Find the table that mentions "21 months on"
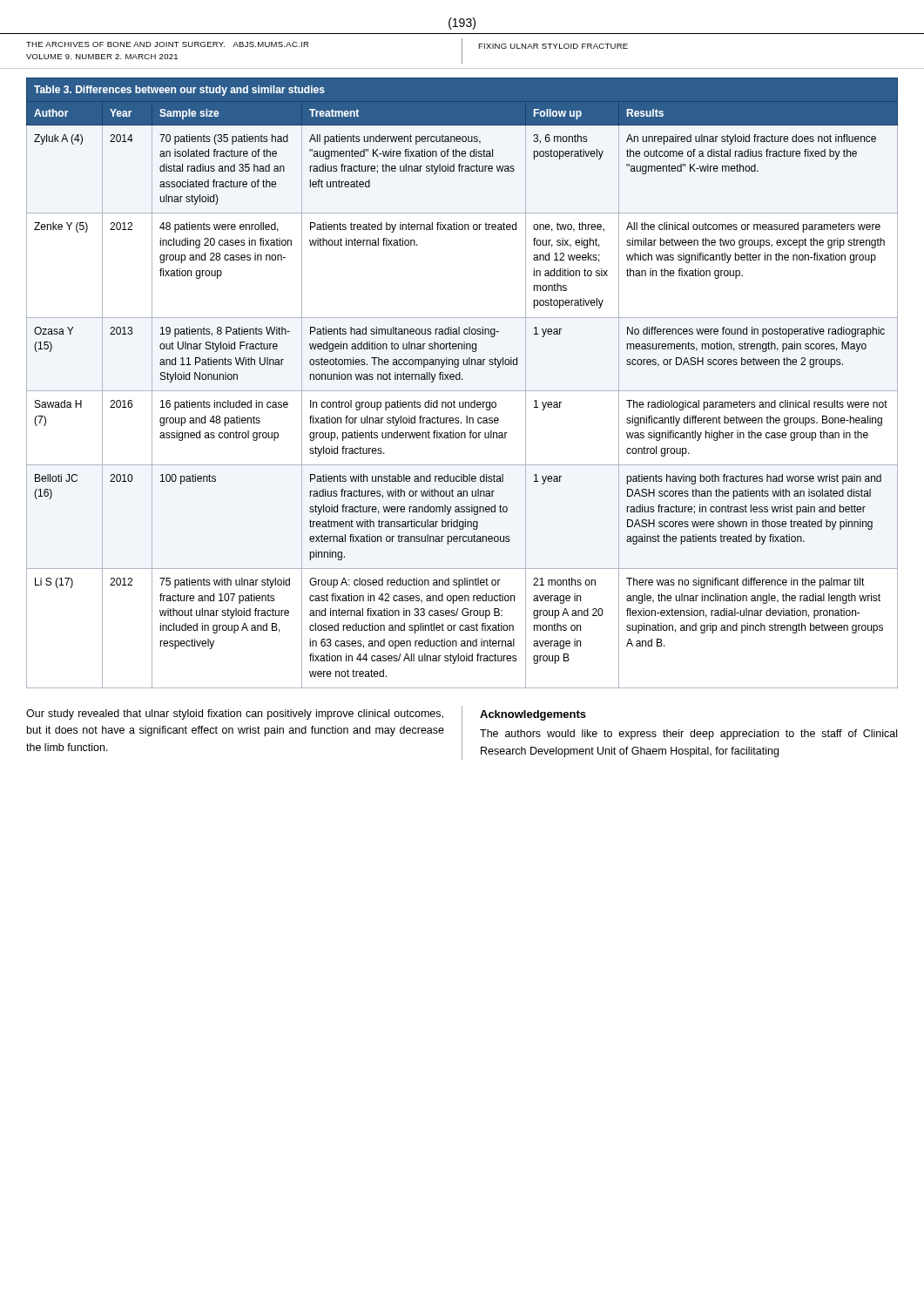Viewport: 924px width, 1307px height. tap(462, 381)
